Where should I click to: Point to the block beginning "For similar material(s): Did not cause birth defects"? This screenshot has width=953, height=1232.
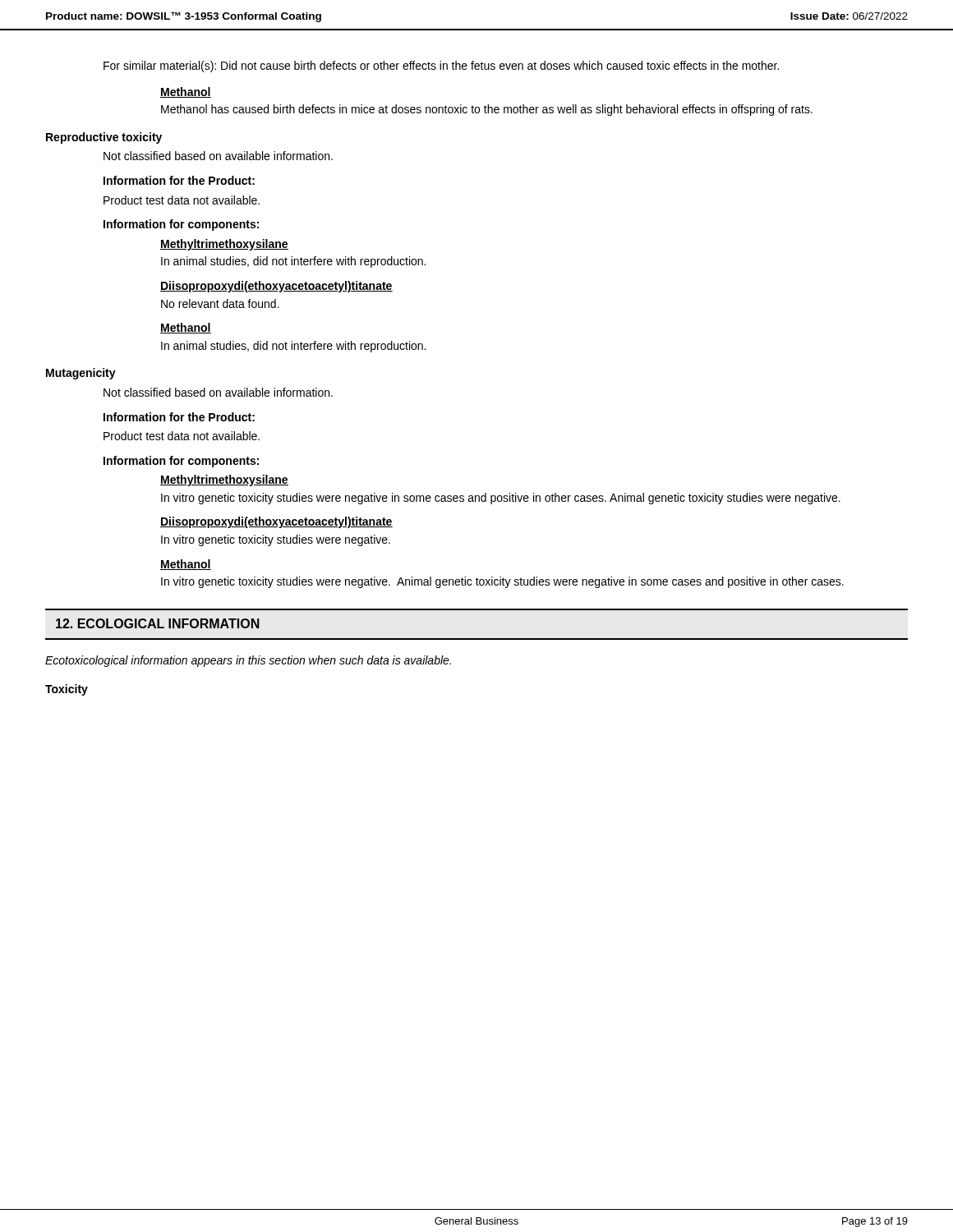coord(505,66)
